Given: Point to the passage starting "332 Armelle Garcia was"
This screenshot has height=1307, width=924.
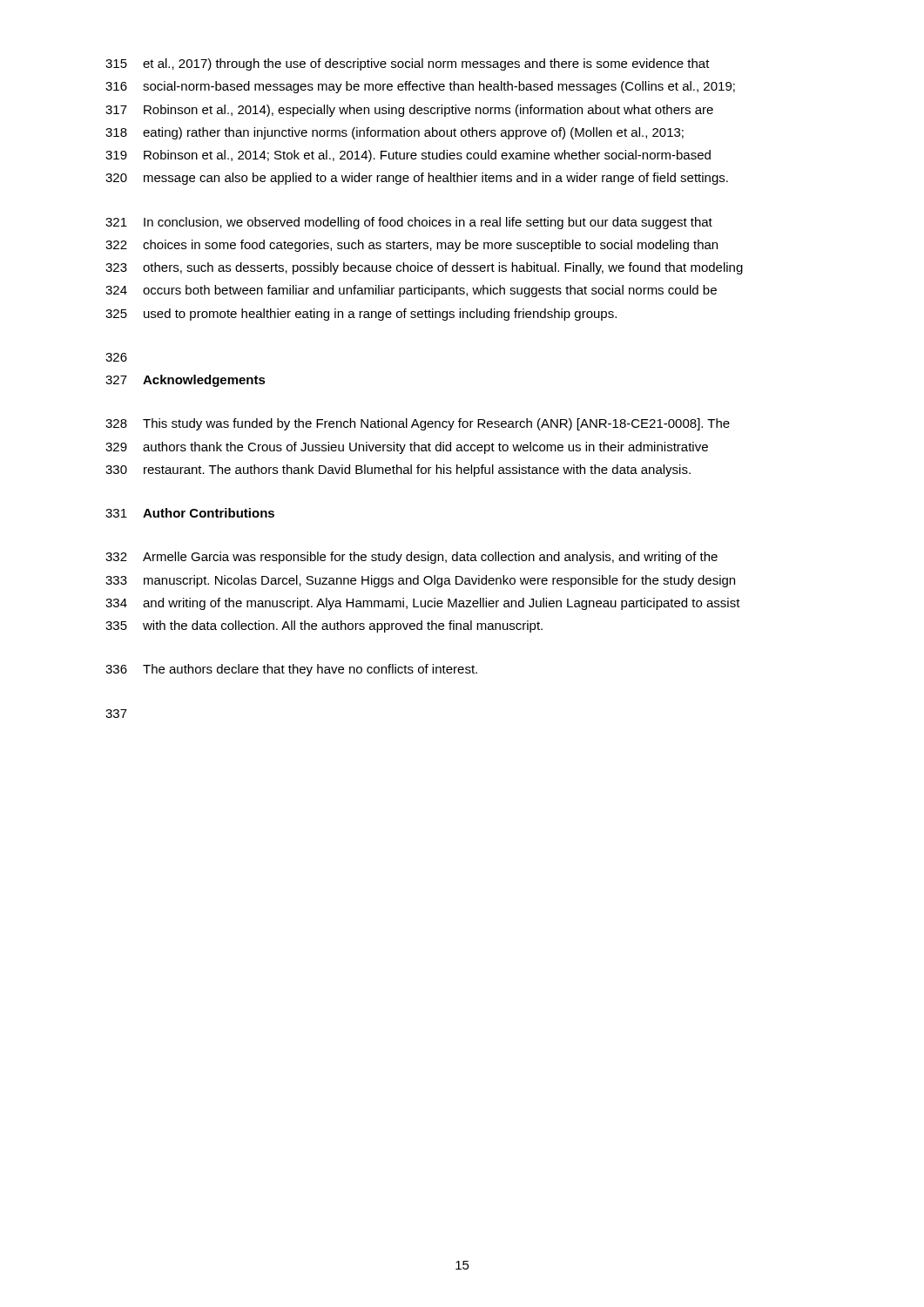Looking at the screenshot, I should tap(462, 591).
